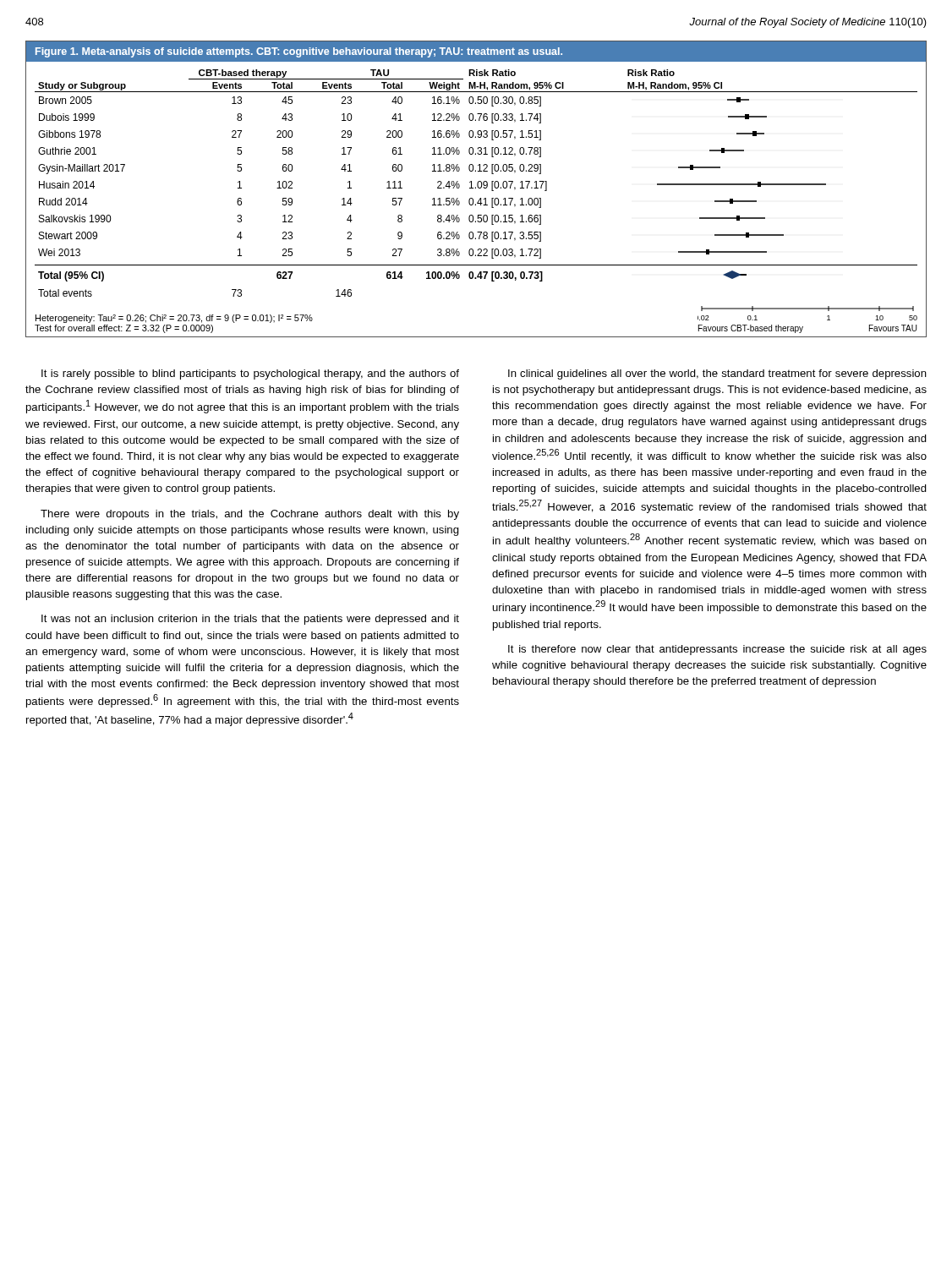The image size is (952, 1268).
Task: Select the passage starting "It is therefore now clear that antidepressants"
Action: (709, 665)
